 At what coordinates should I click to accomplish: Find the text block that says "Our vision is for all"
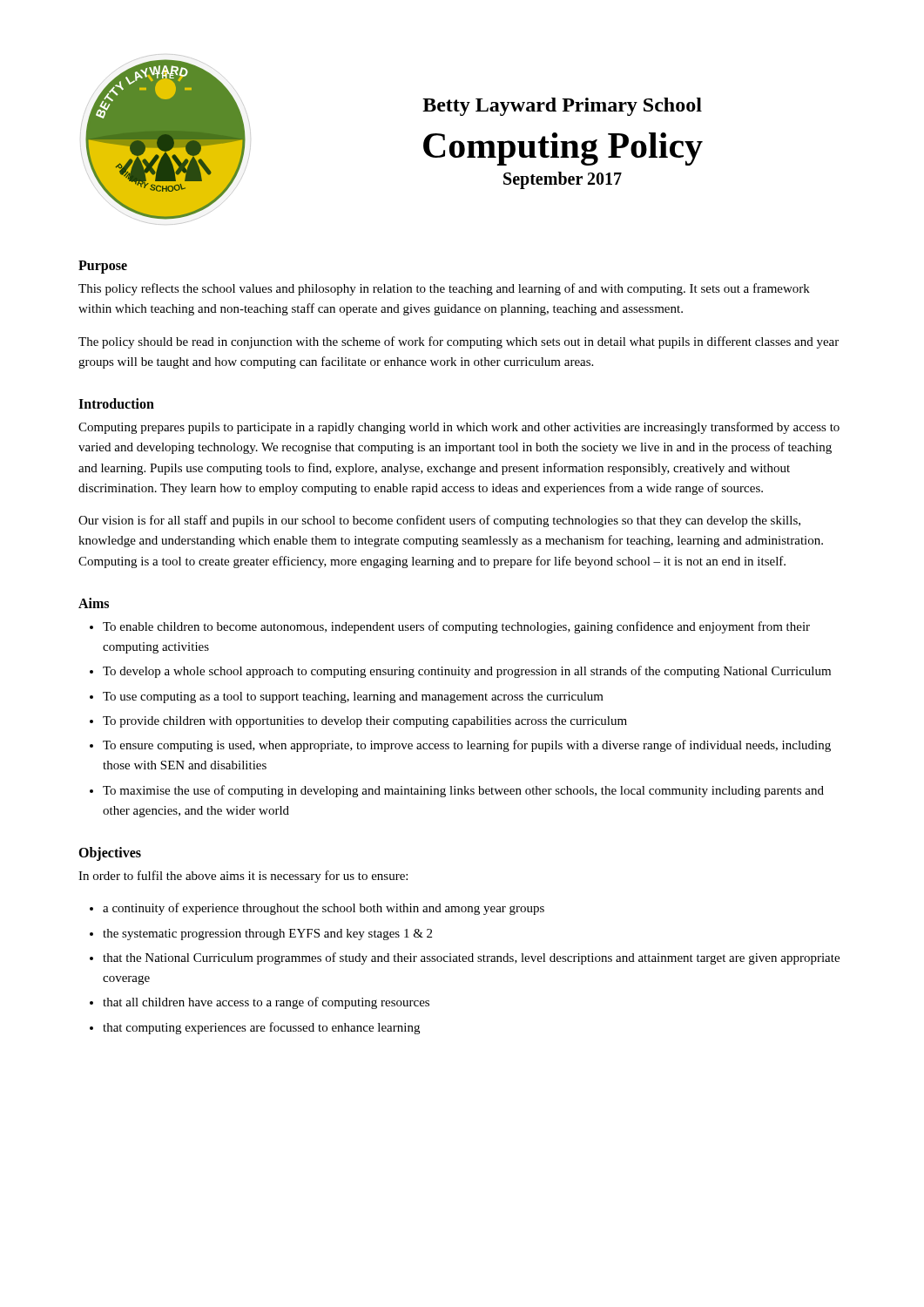pos(451,540)
